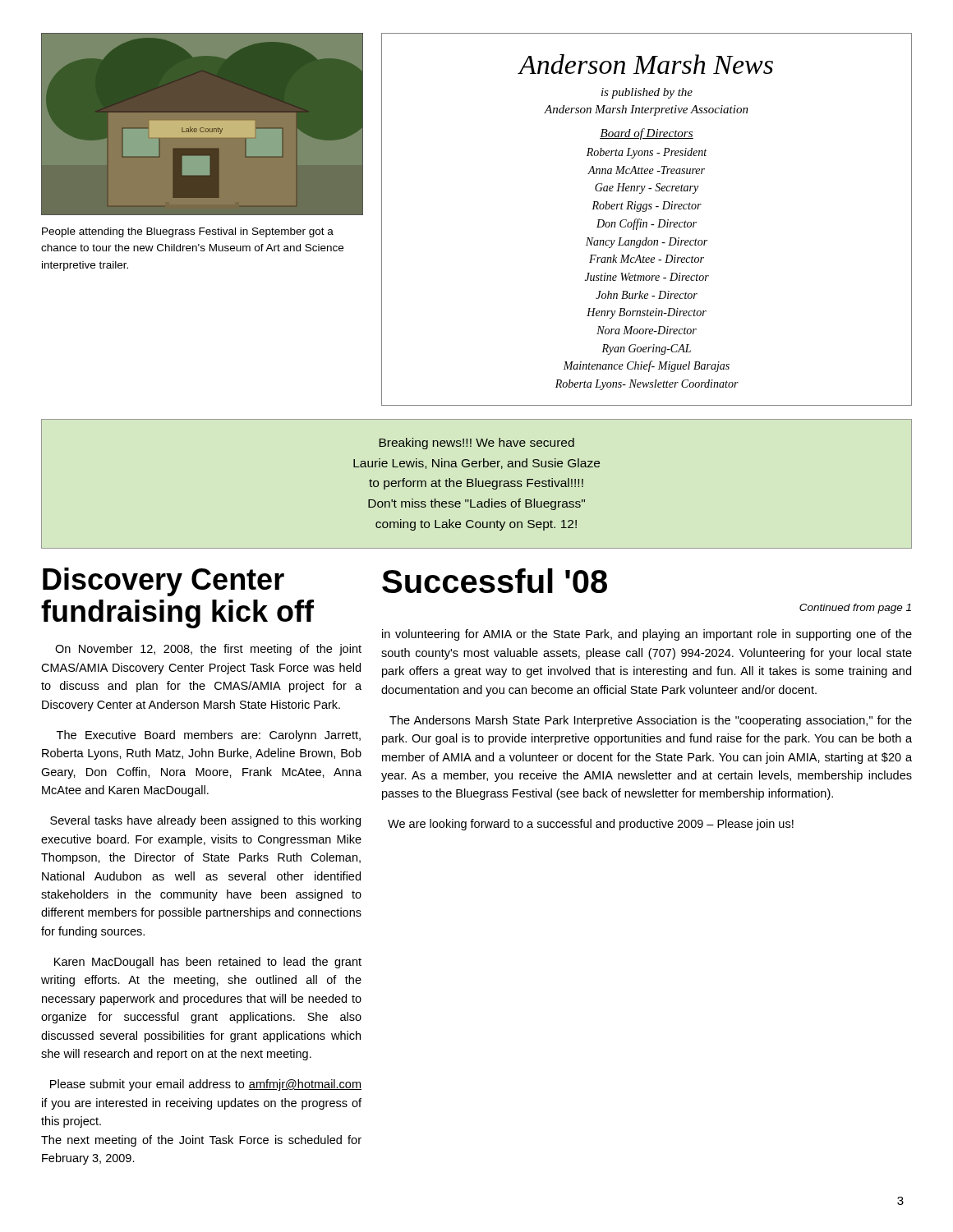Find the passage starting "Continued from page 1"
Screen dimensions: 1232x953
(x=855, y=609)
